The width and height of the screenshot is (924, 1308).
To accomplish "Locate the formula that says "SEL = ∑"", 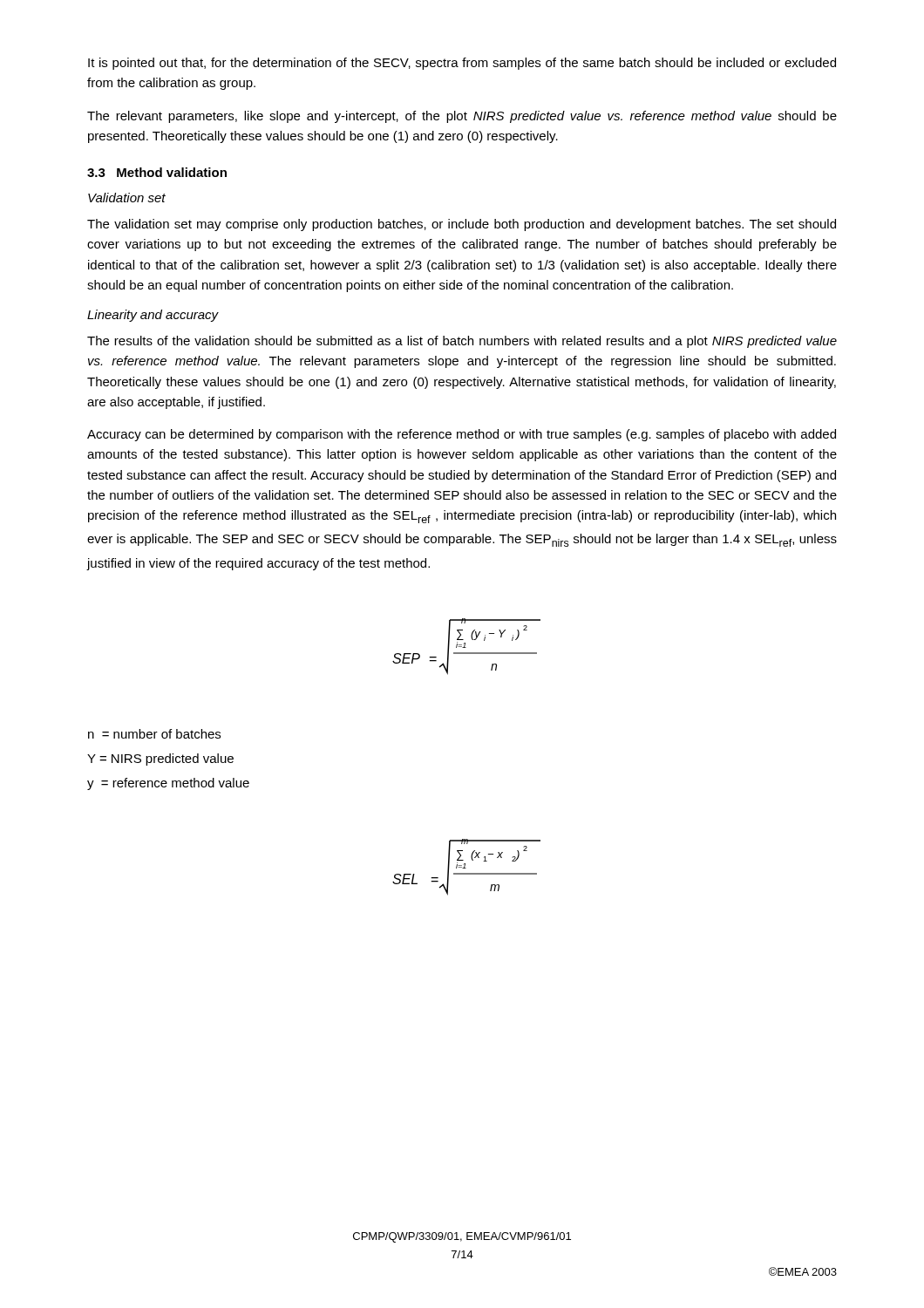I will click(462, 873).
